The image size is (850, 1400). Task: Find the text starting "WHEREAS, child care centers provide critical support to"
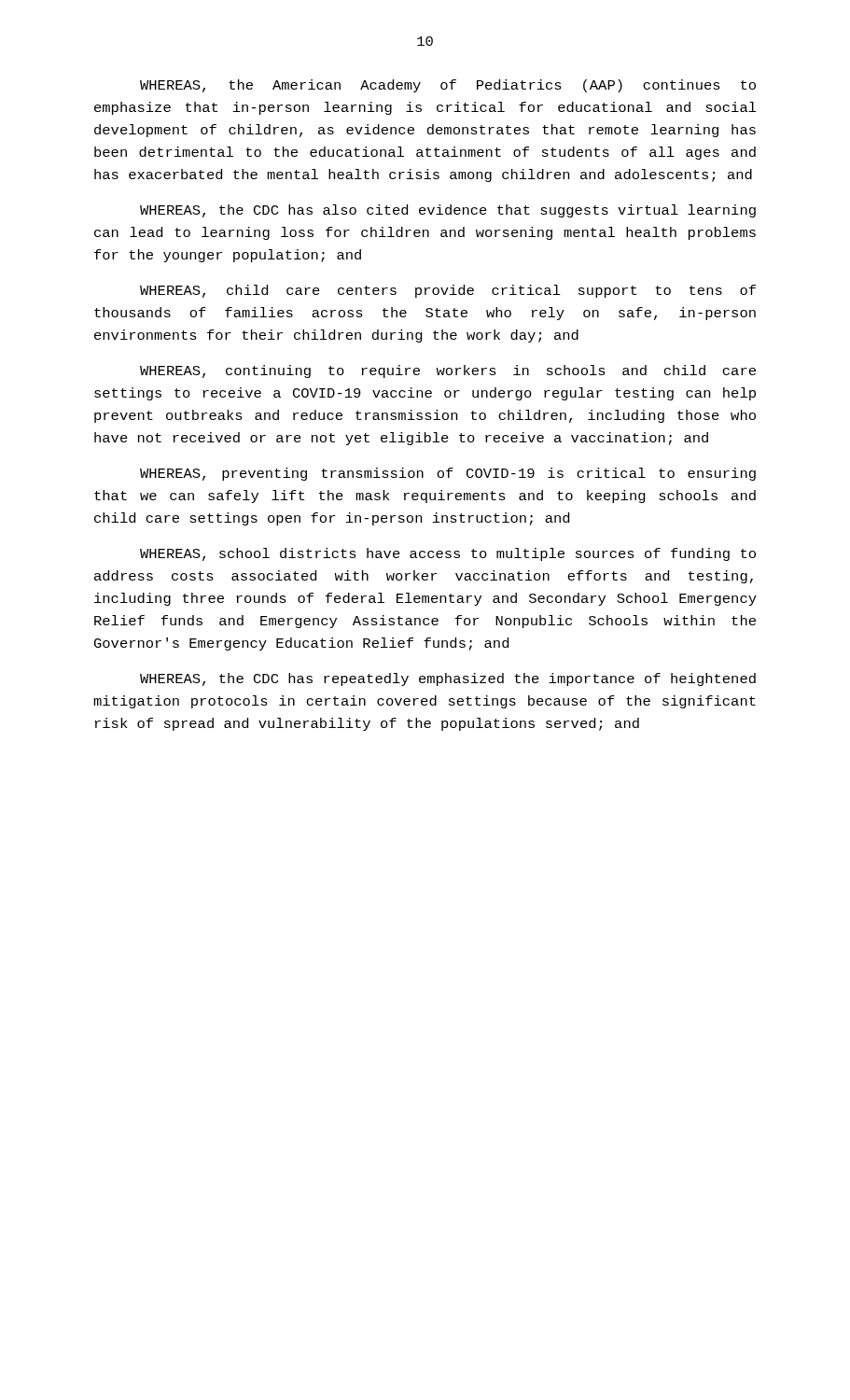click(425, 314)
